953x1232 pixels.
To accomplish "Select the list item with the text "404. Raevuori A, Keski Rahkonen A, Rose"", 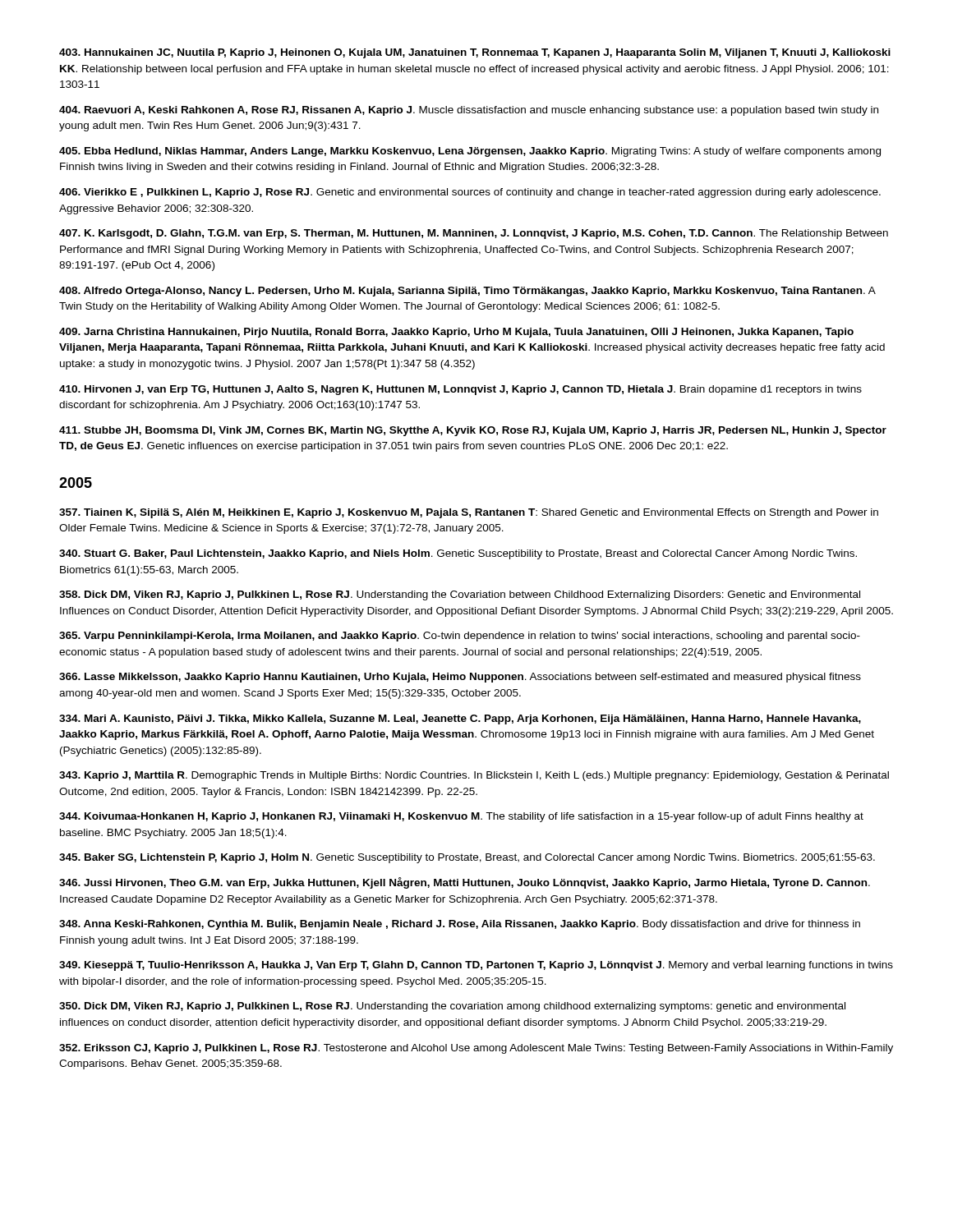I will tap(469, 117).
